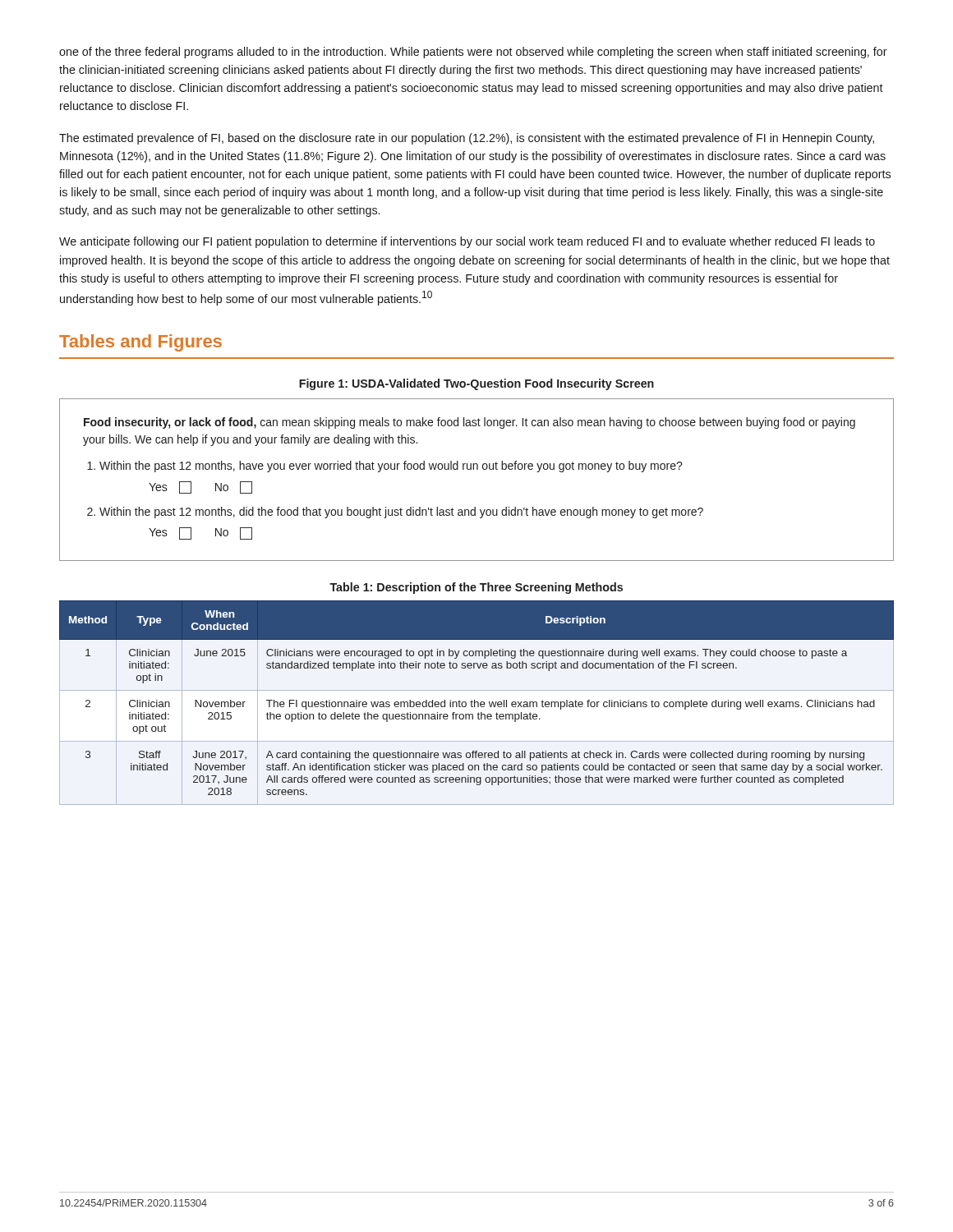Find the table that mentions "Clinician initiated: opt in"
This screenshot has width=953, height=1232.
point(476,703)
